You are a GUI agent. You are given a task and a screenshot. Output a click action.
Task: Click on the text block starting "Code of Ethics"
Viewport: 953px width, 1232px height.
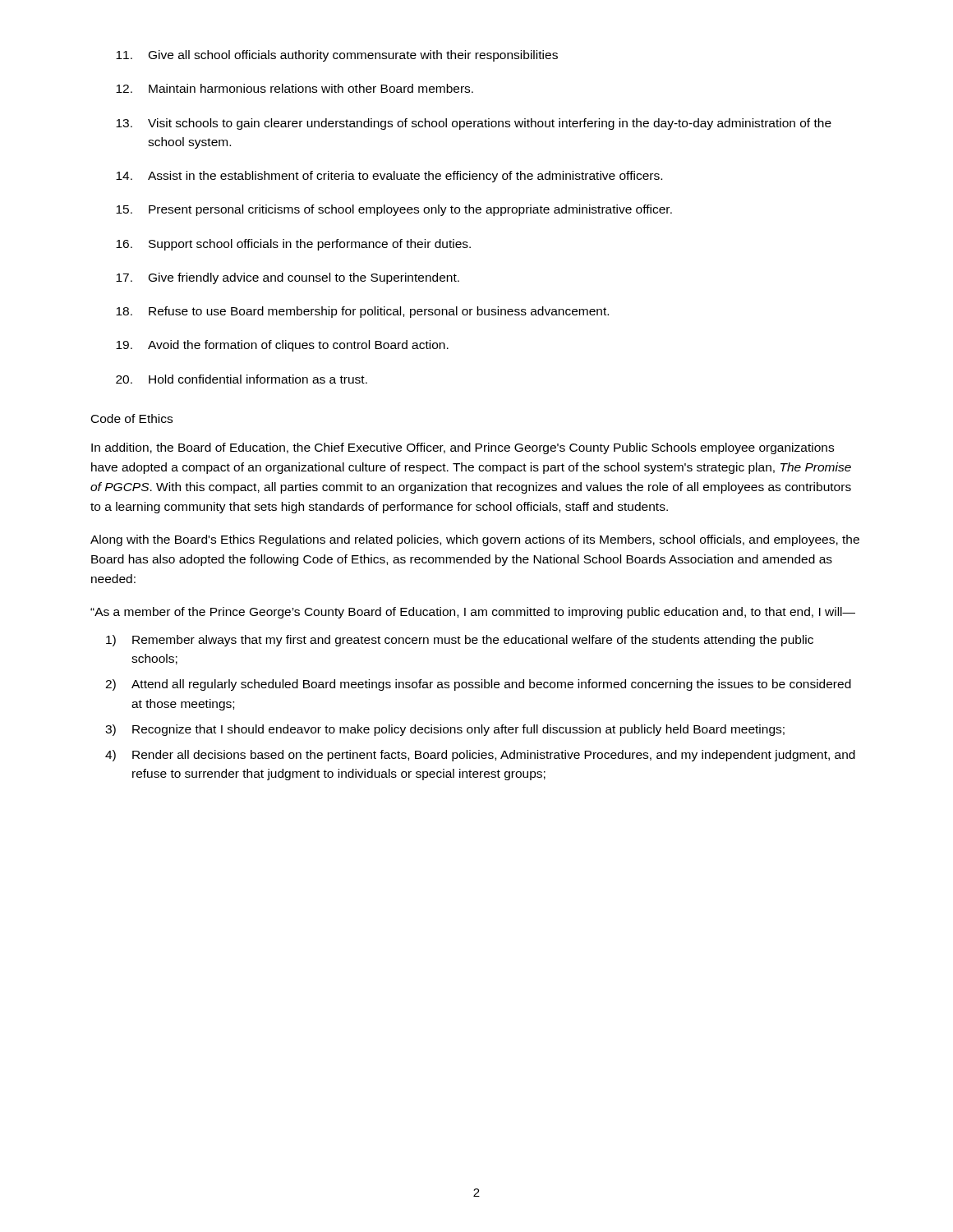(132, 418)
